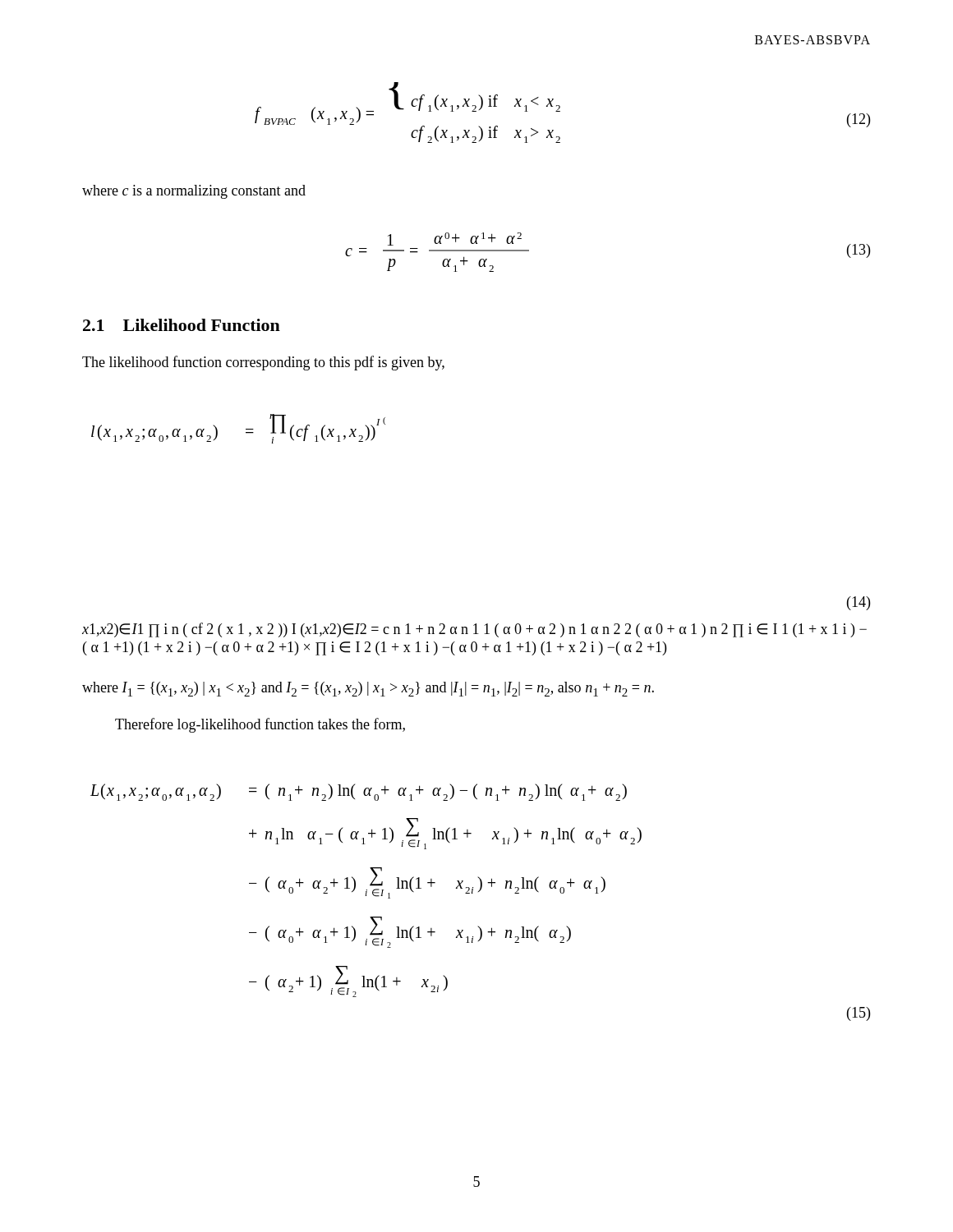Click the passage that begins "The likelihood function corresponding to this pdf is"

pos(264,362)
